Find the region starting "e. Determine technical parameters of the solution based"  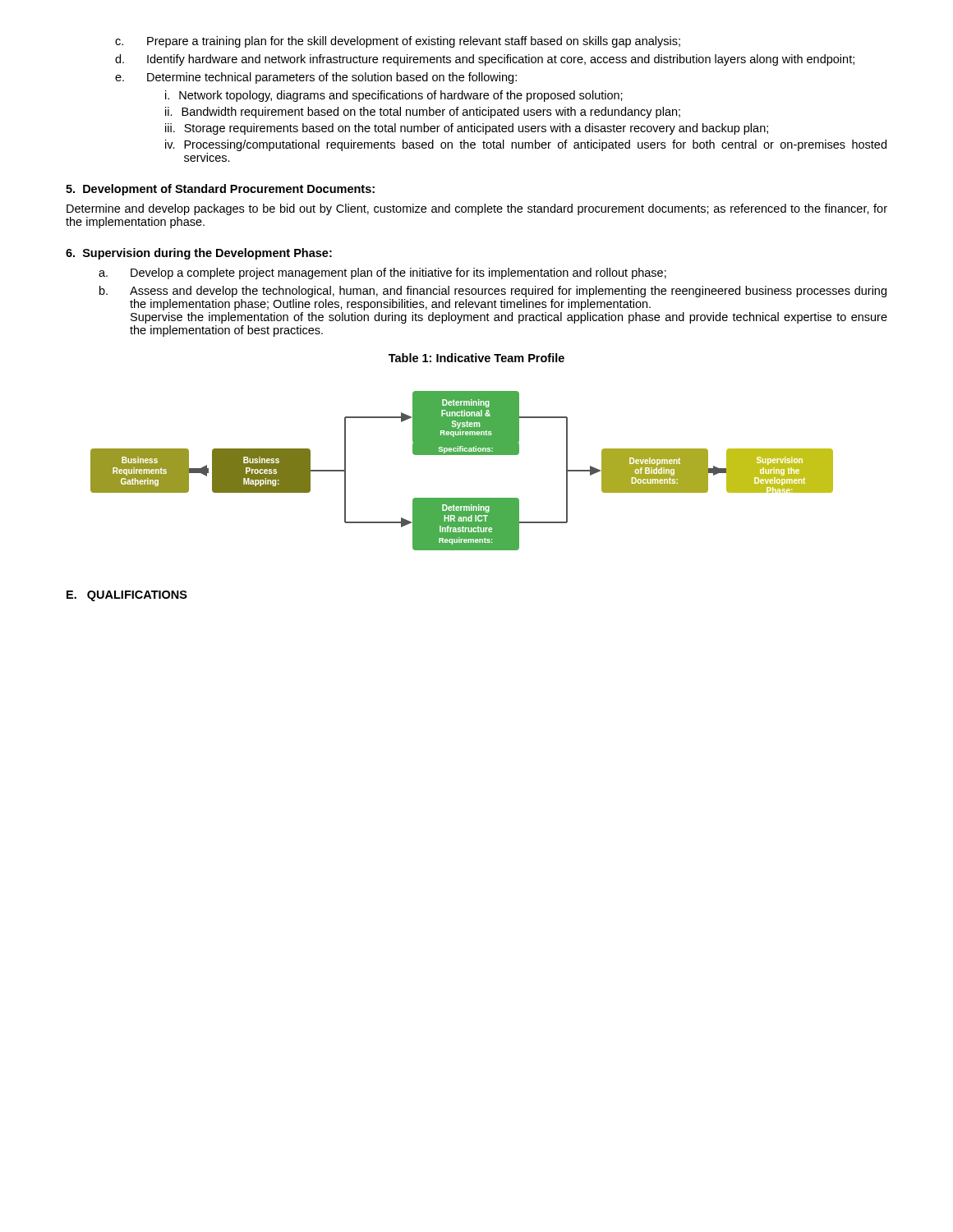tap(476, 77)
